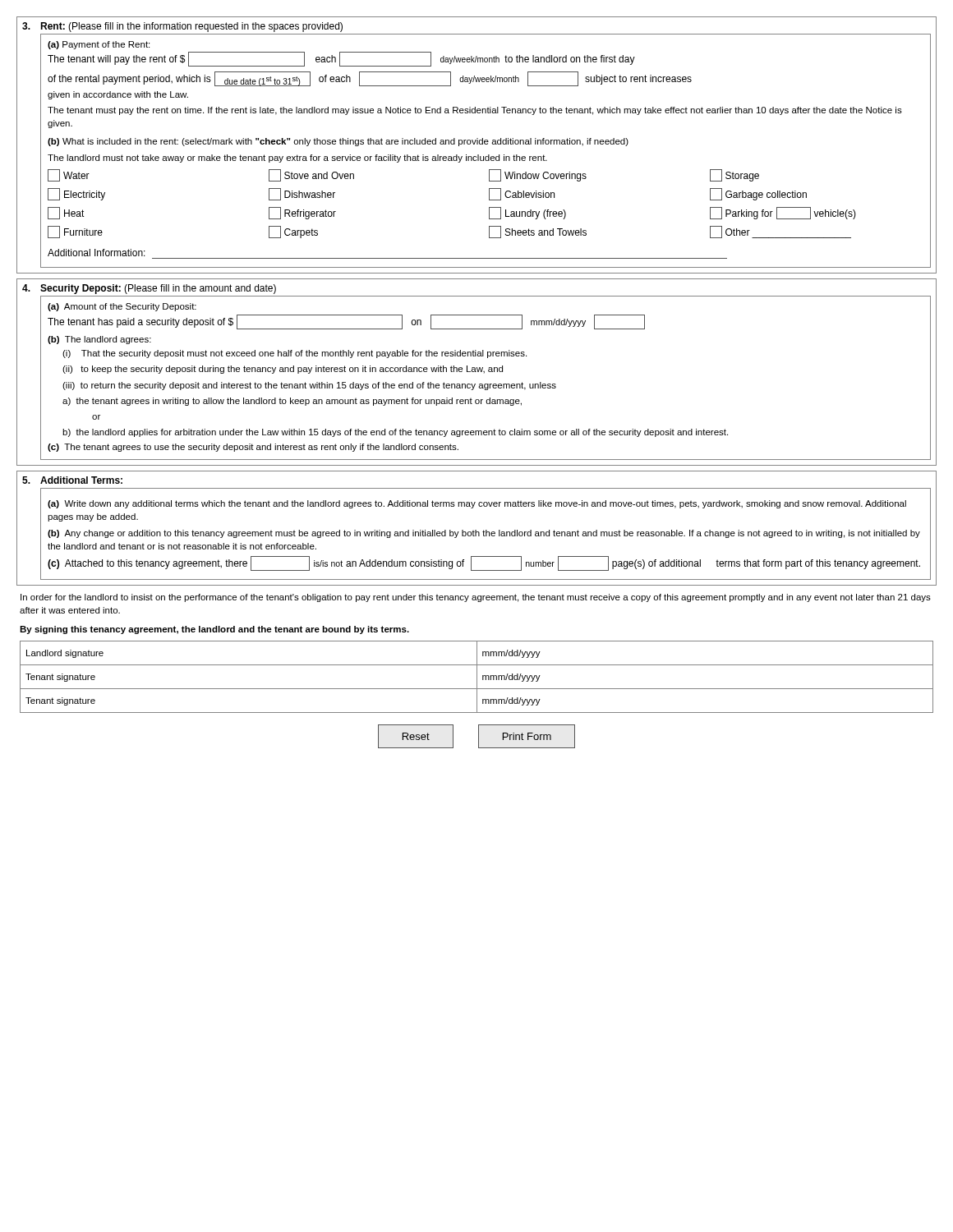953x1232 pixels.
Task: Find the region starting "Reset Print Form"
Action: (476, 736)
